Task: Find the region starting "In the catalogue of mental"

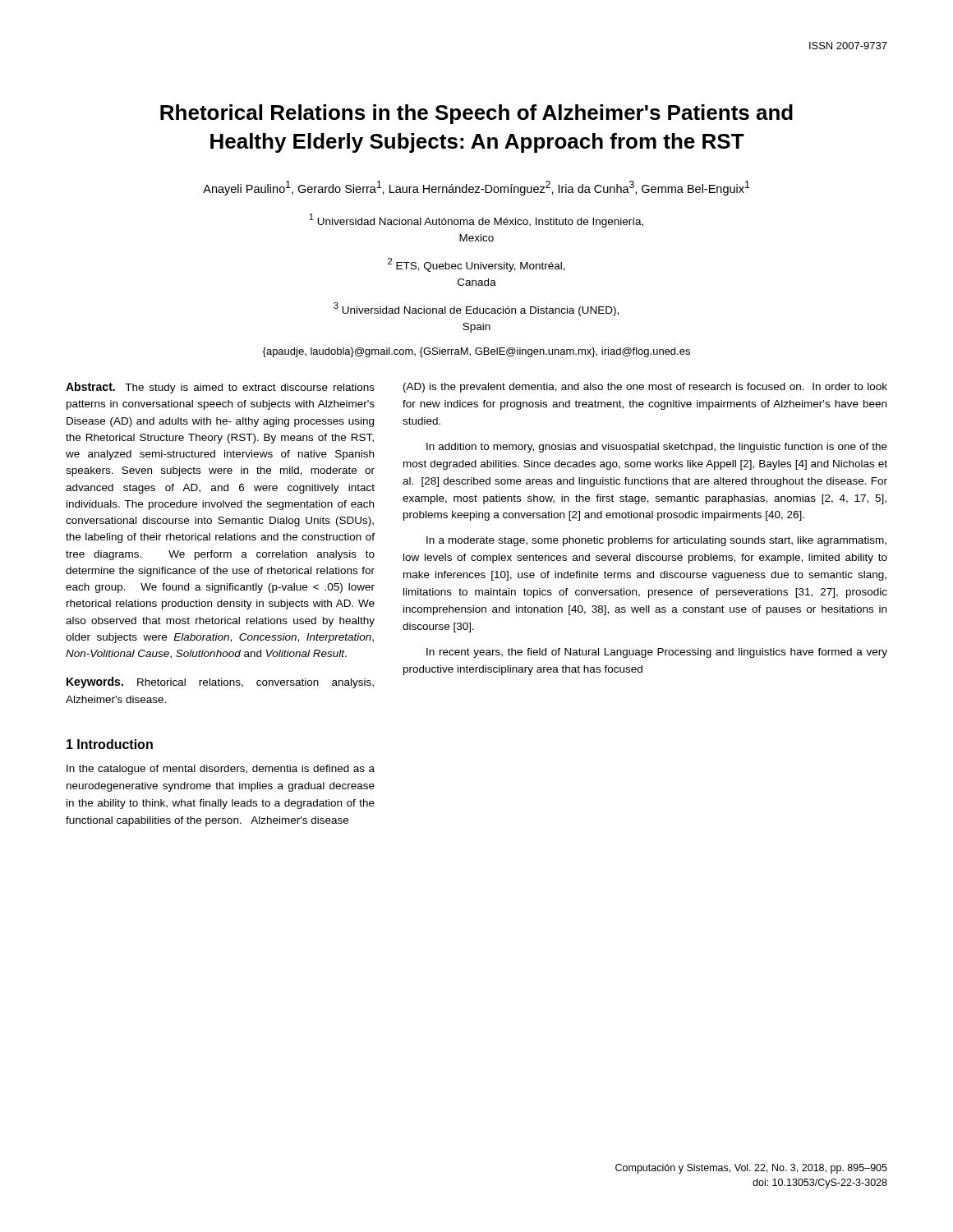Action: [x=220, y=795]
